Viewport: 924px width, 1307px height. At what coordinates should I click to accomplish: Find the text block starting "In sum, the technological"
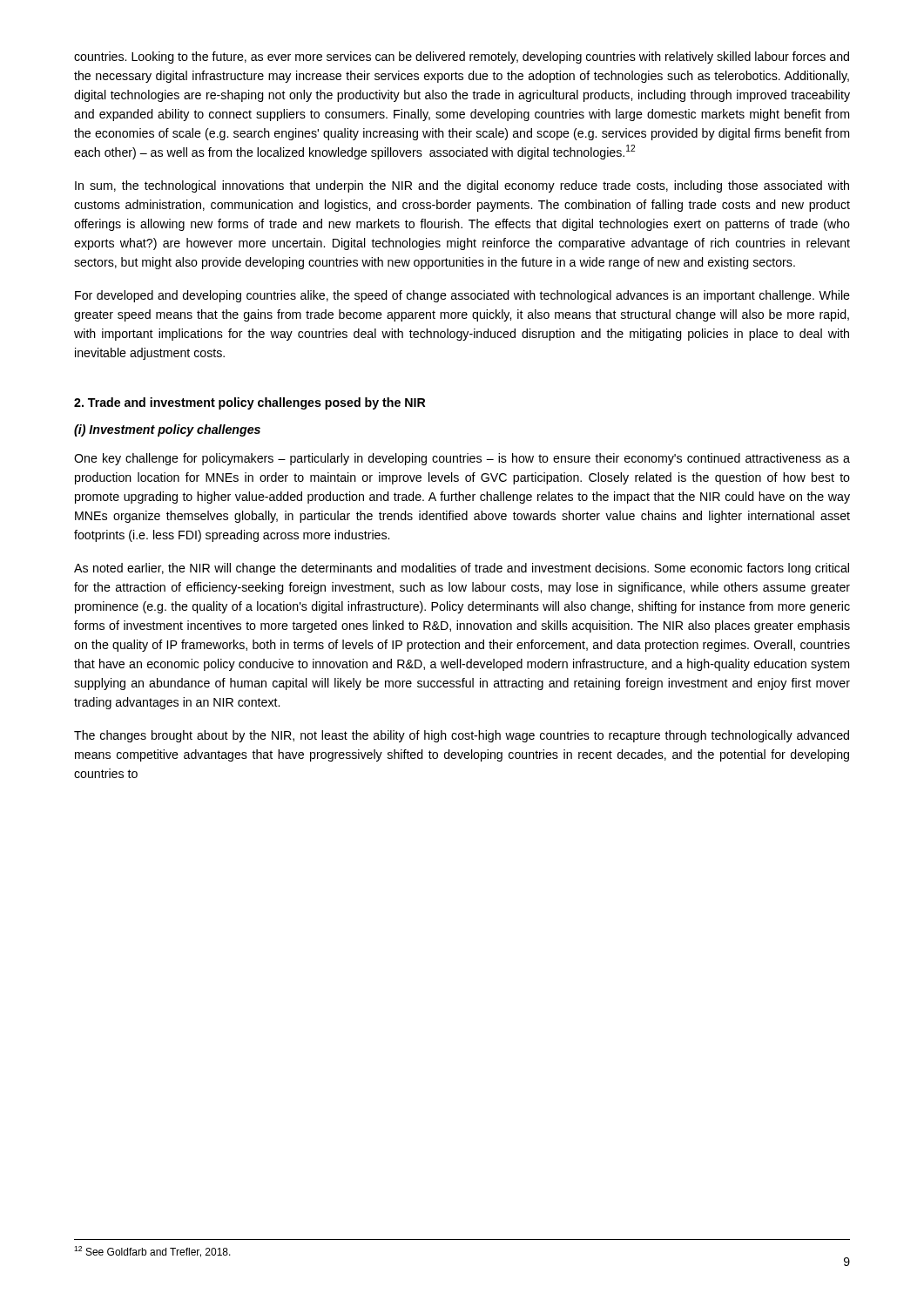[462, 224]
